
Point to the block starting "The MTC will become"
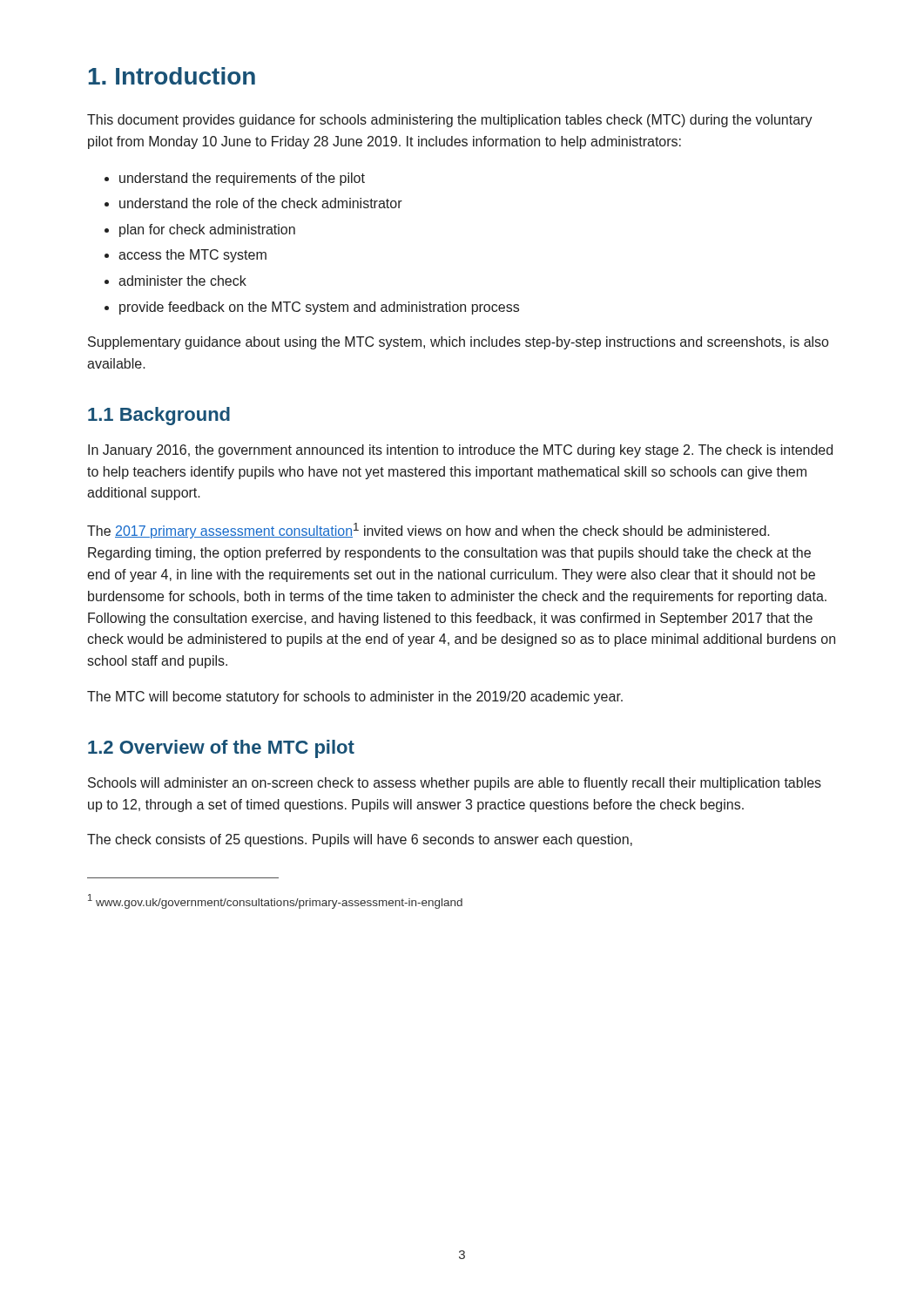462,697
